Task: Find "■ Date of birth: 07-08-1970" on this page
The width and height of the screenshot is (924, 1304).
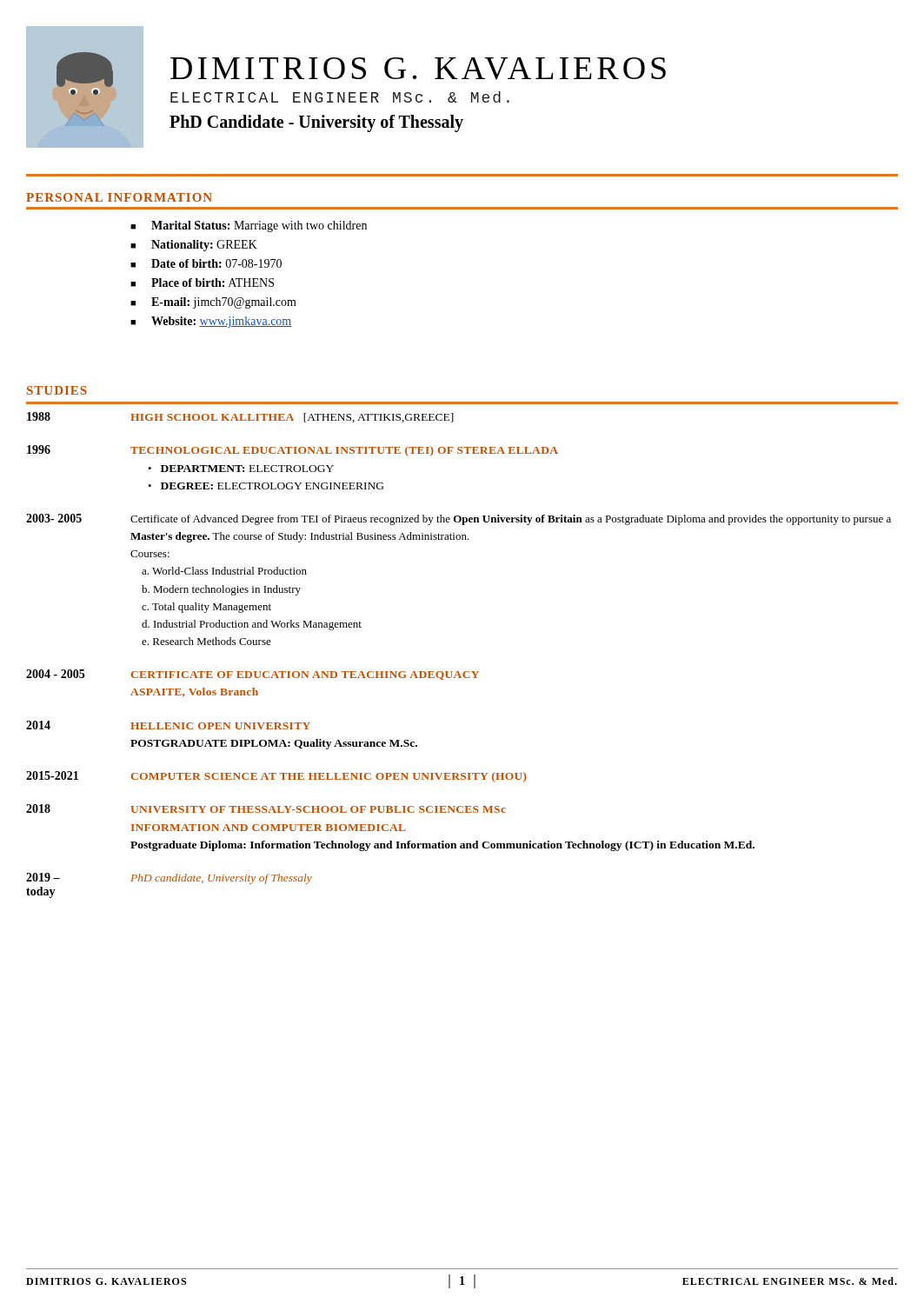Action: pos(206,264)
